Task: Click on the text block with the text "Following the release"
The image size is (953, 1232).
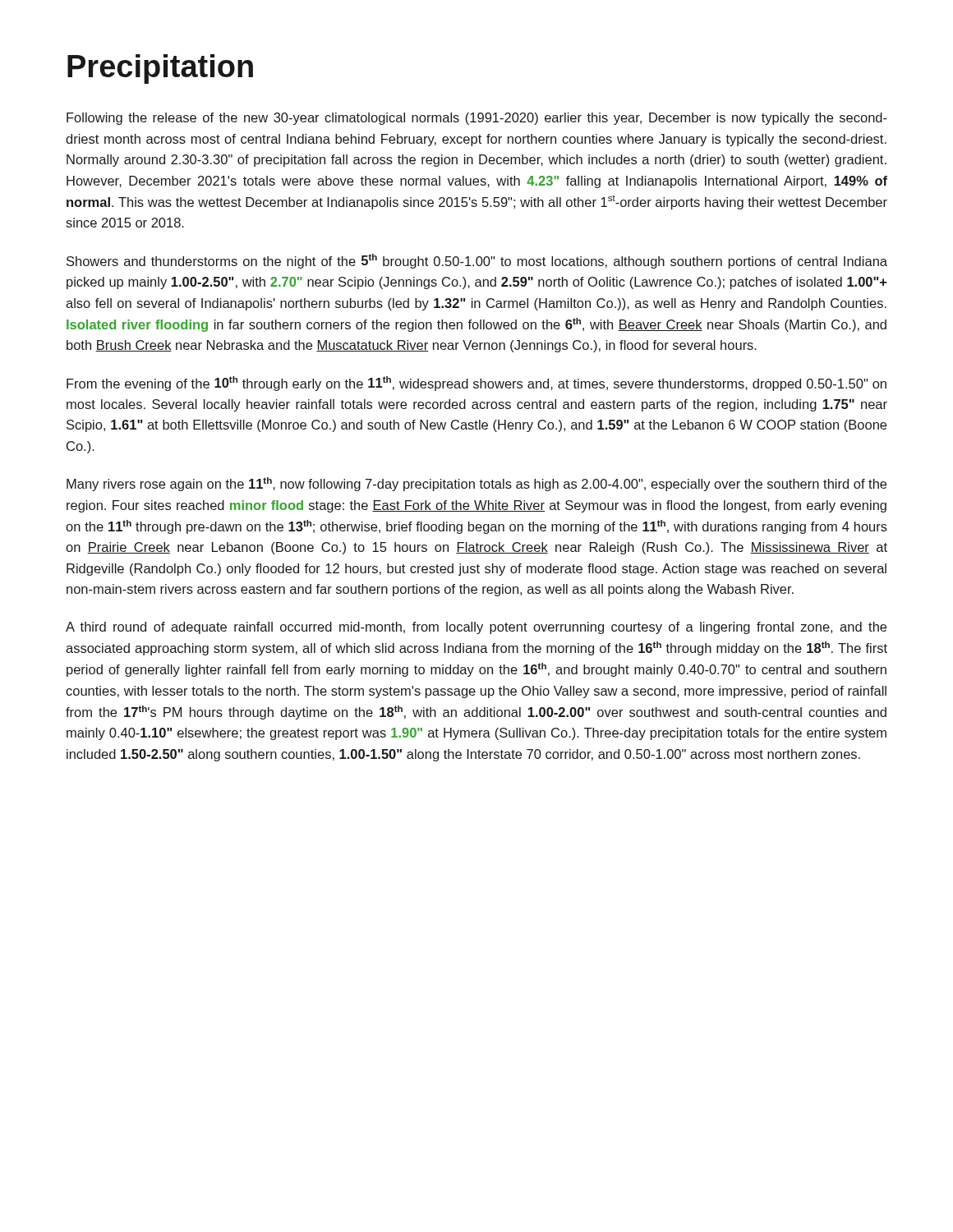Action: tap(476, 170)
